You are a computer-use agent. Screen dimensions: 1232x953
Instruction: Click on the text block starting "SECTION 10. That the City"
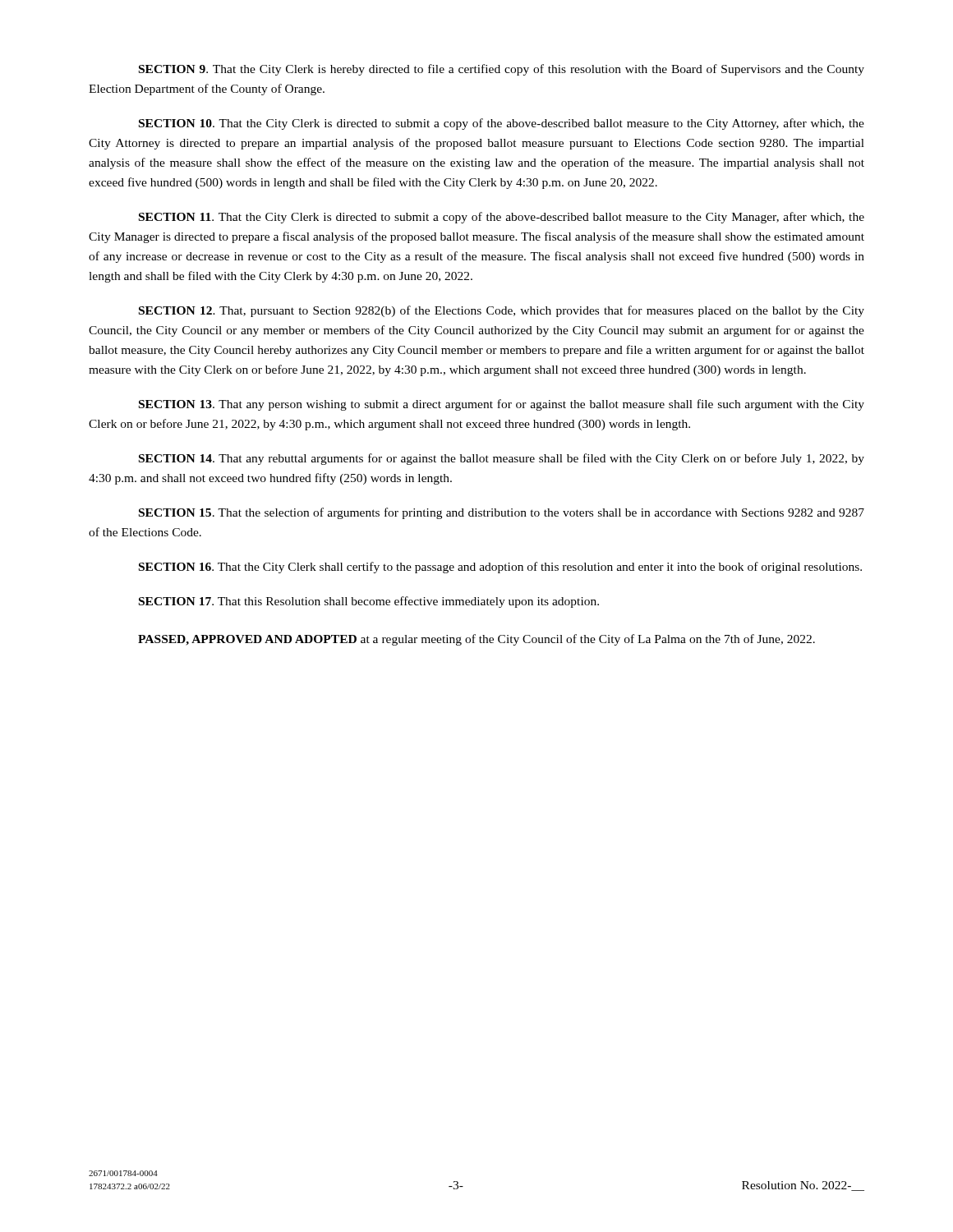click(x=476, y=152)
